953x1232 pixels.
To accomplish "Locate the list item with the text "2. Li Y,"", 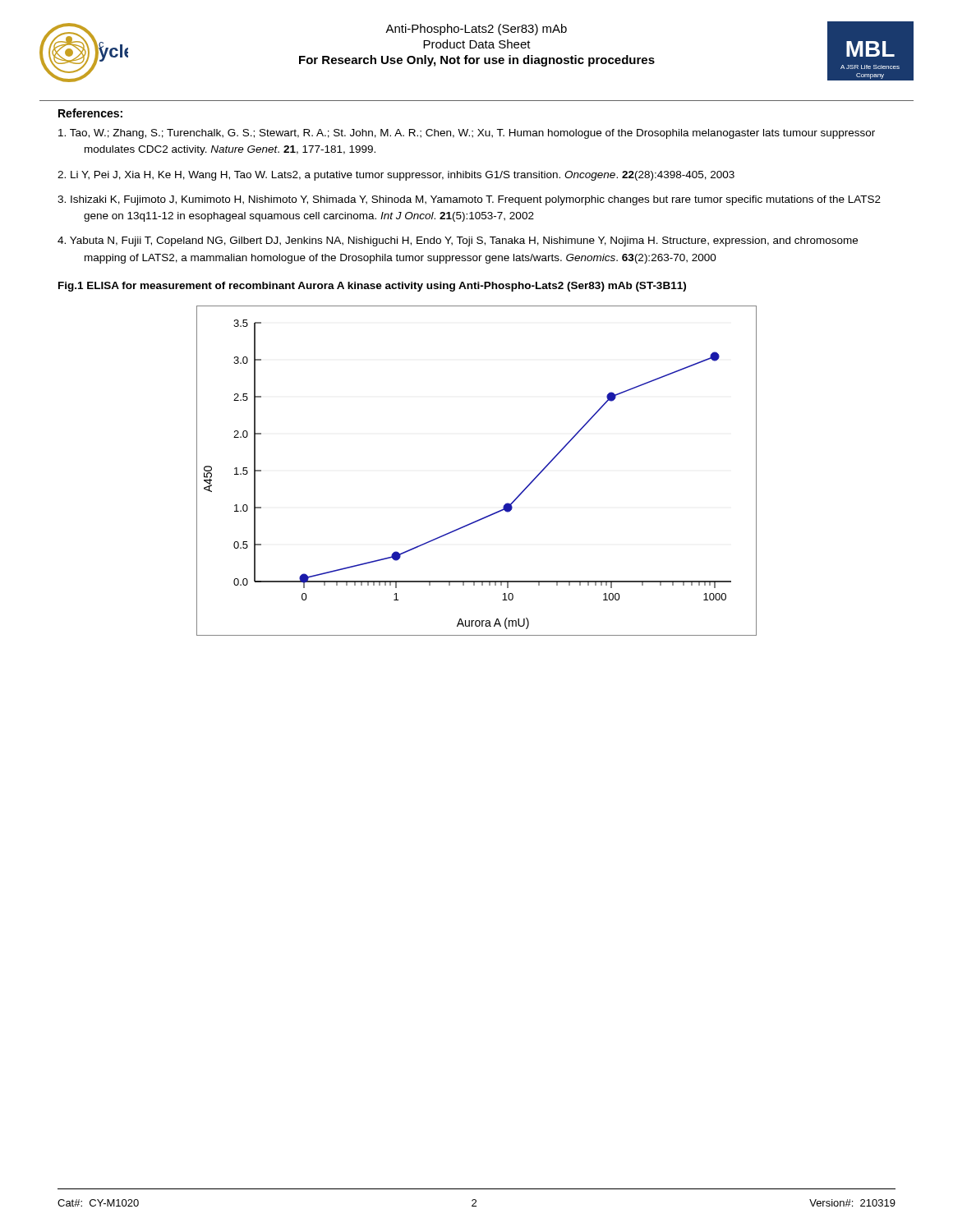I will (396, 174).
